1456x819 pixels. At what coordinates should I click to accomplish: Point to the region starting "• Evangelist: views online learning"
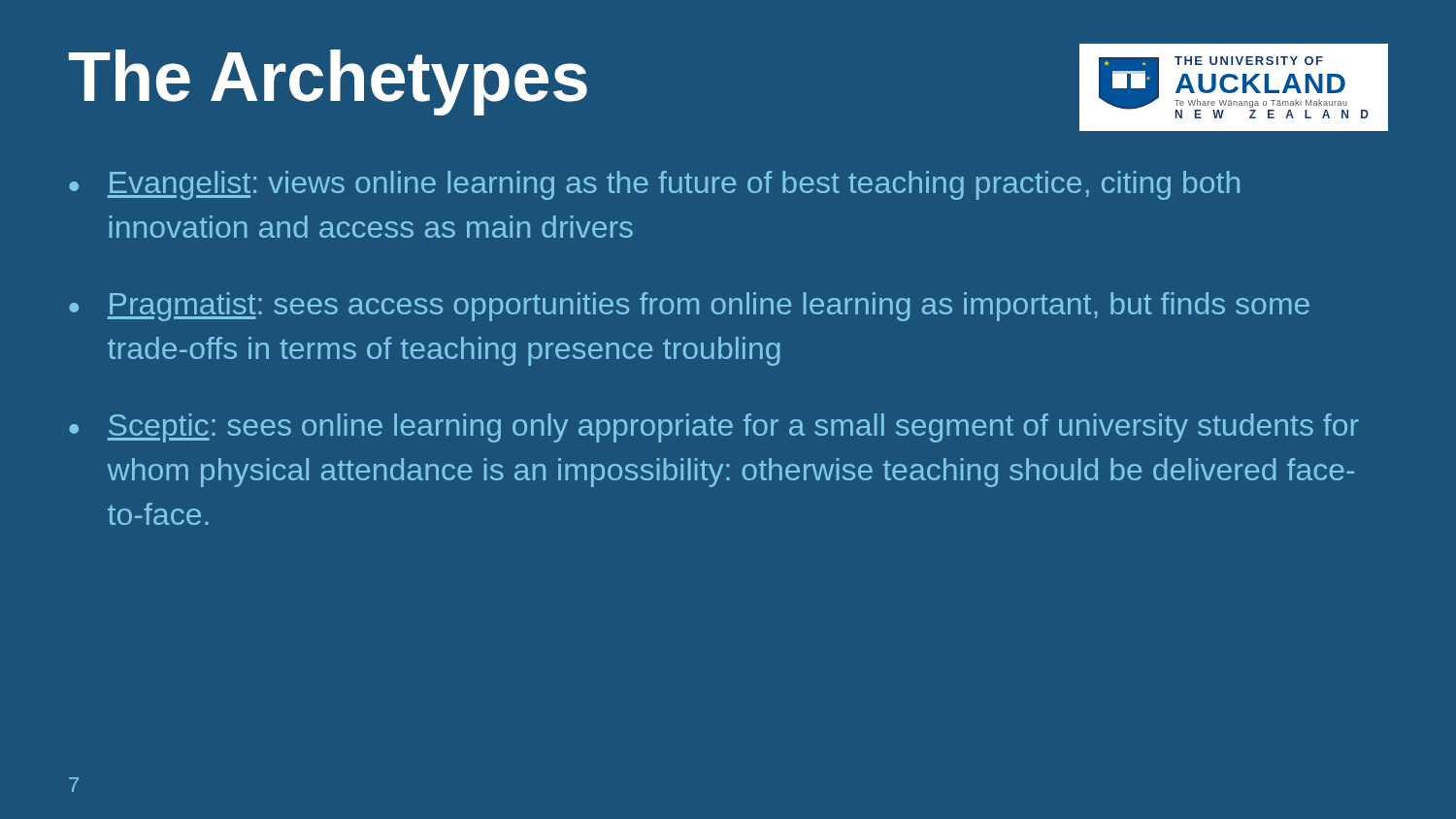(x=728, y=205)
